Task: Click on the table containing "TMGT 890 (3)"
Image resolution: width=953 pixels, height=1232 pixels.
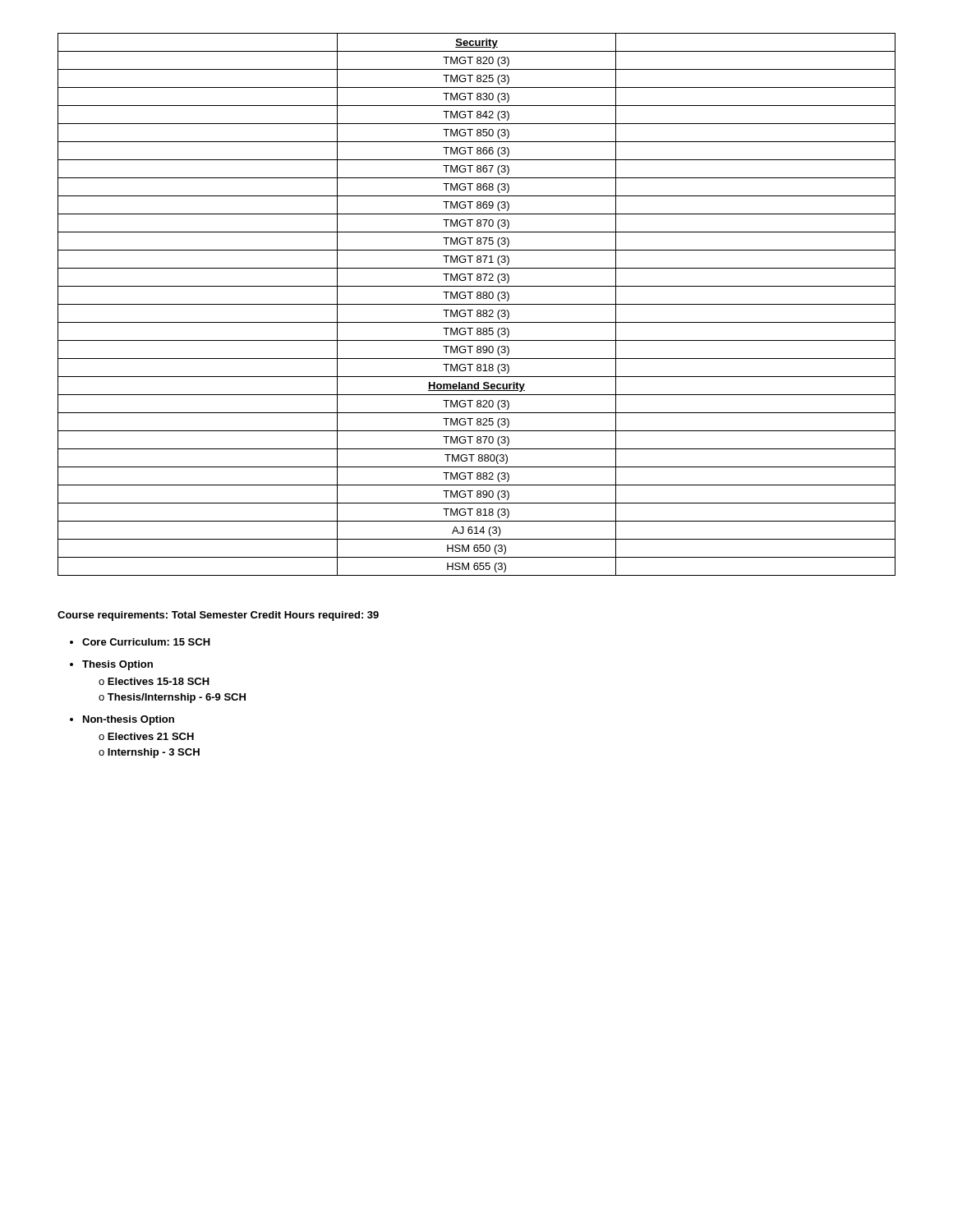Action: point(476,304)
